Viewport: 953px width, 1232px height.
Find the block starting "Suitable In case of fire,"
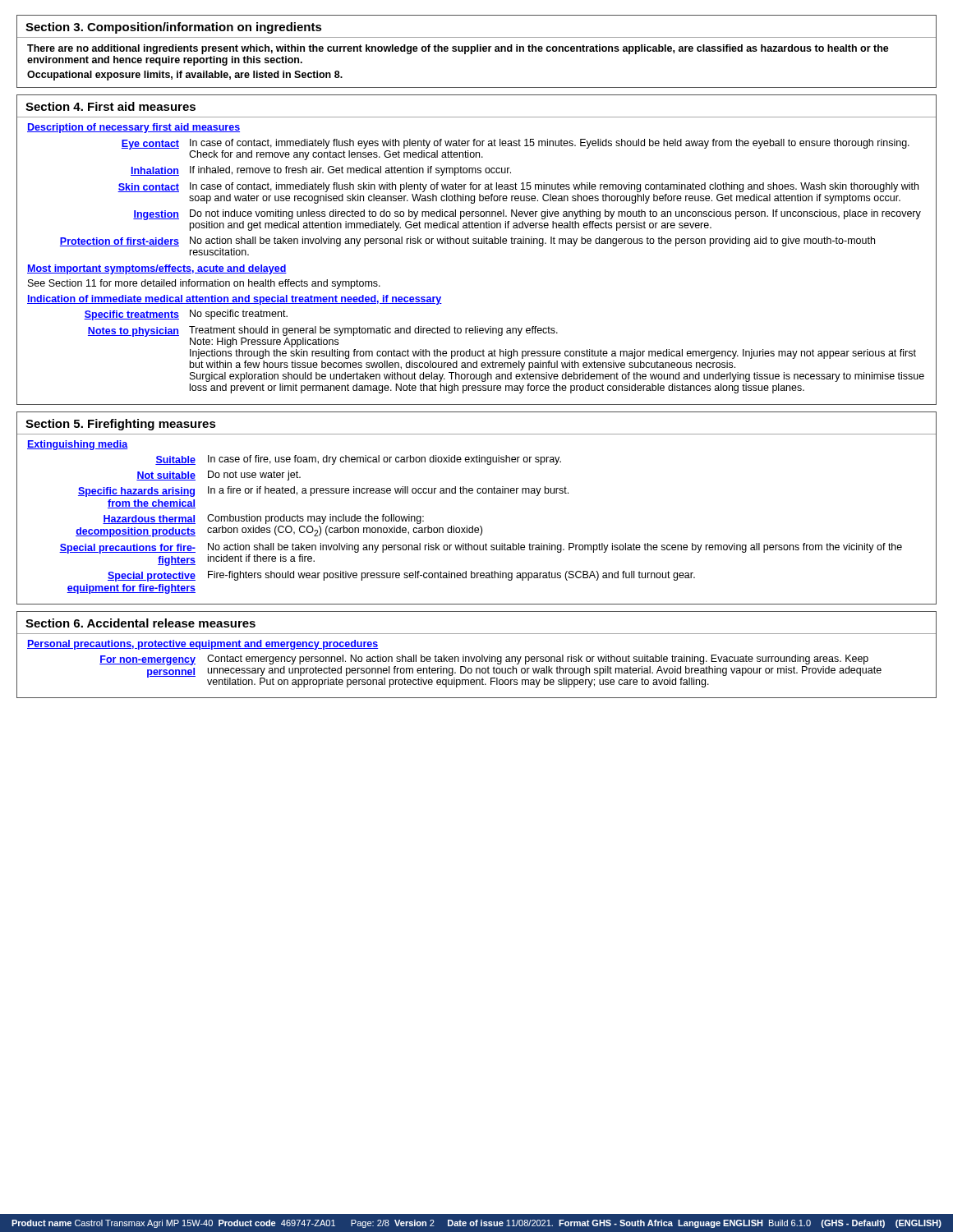click(x=476, y=460)
